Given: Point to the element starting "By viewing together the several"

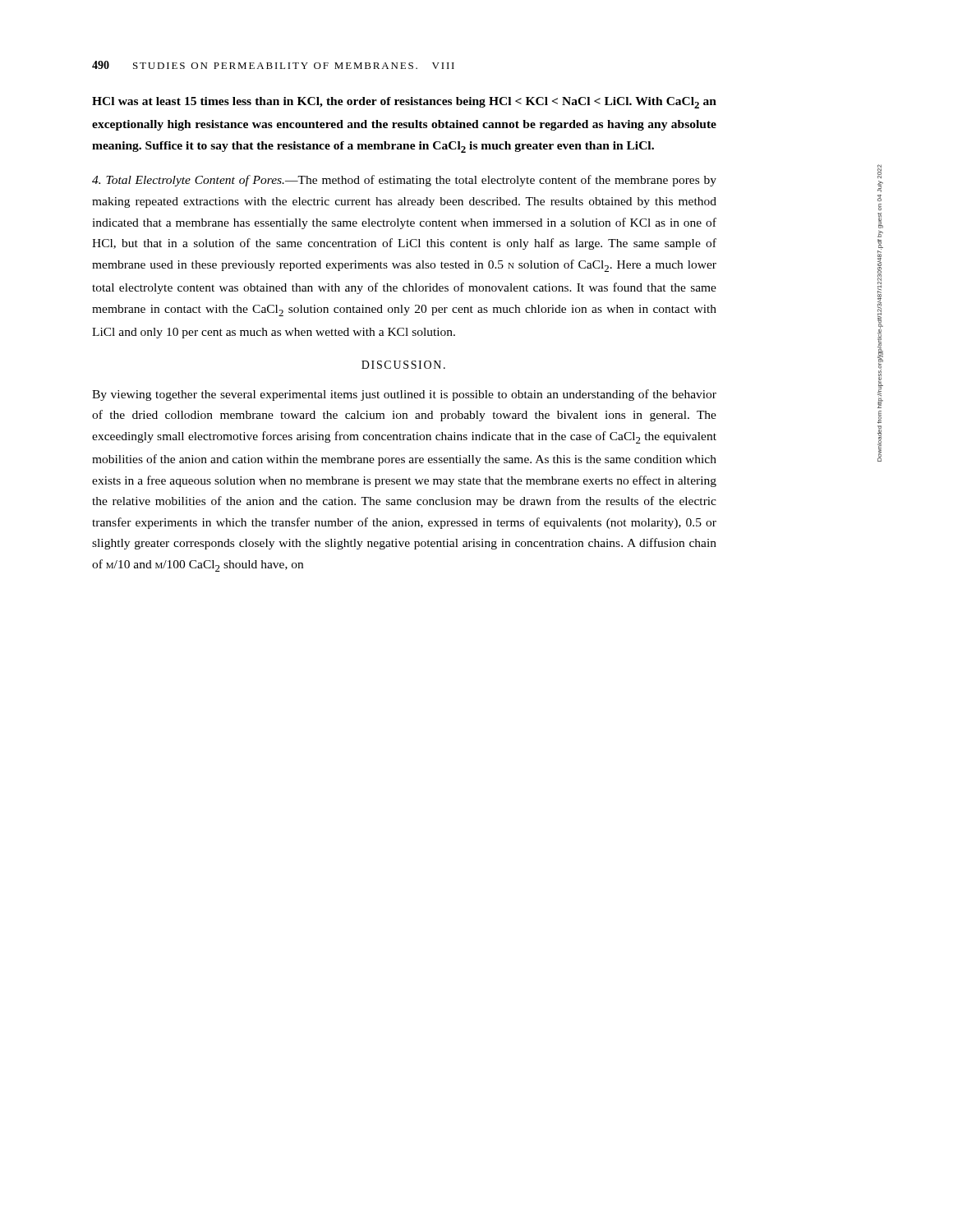Looking at the screenshot, I should [404, 480].
